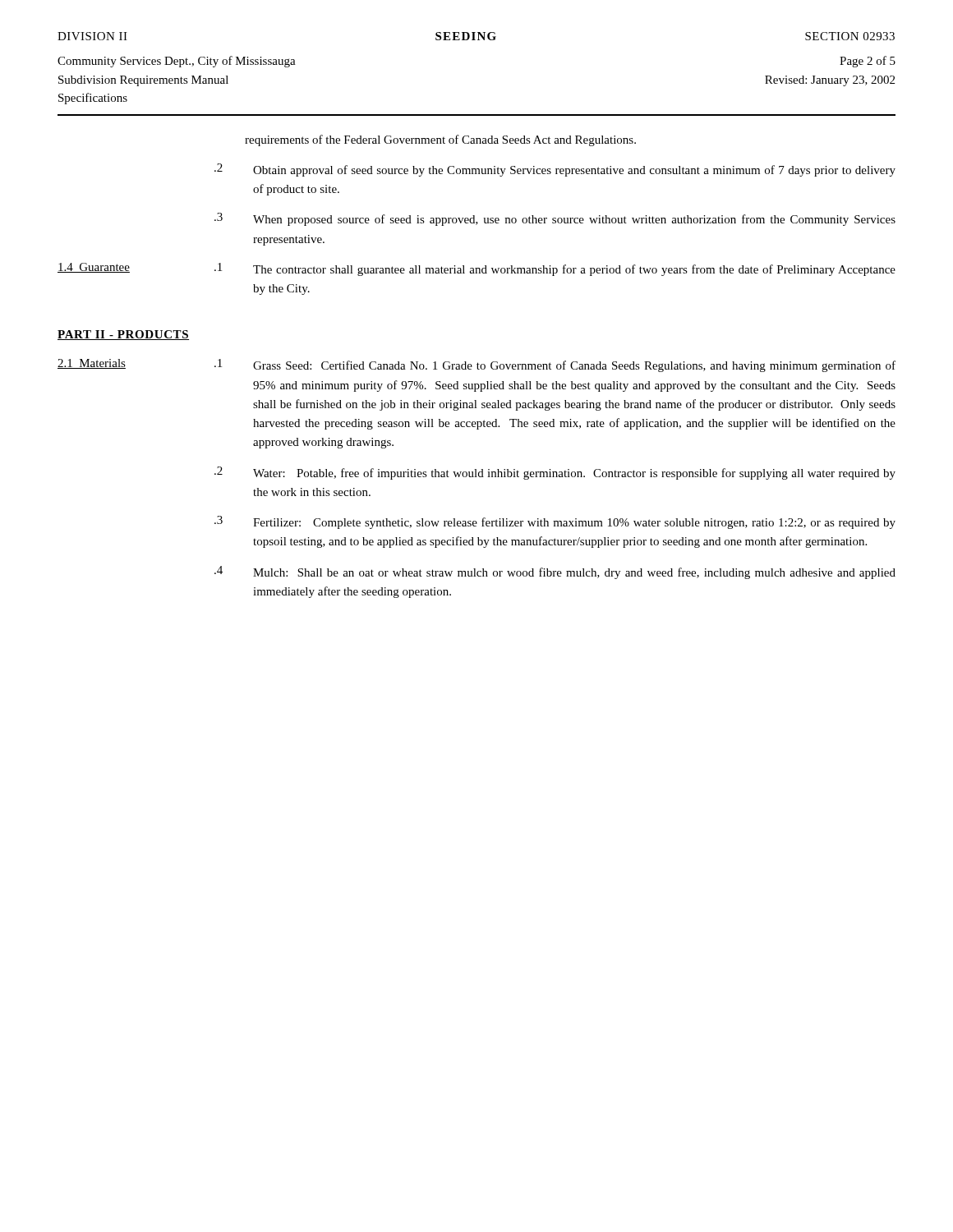The width and height of the screenshot is (953, 1232).
Task: Locate the block of text that opens with "Community Services Dept., City of Mississauga"
Action: 171,61
